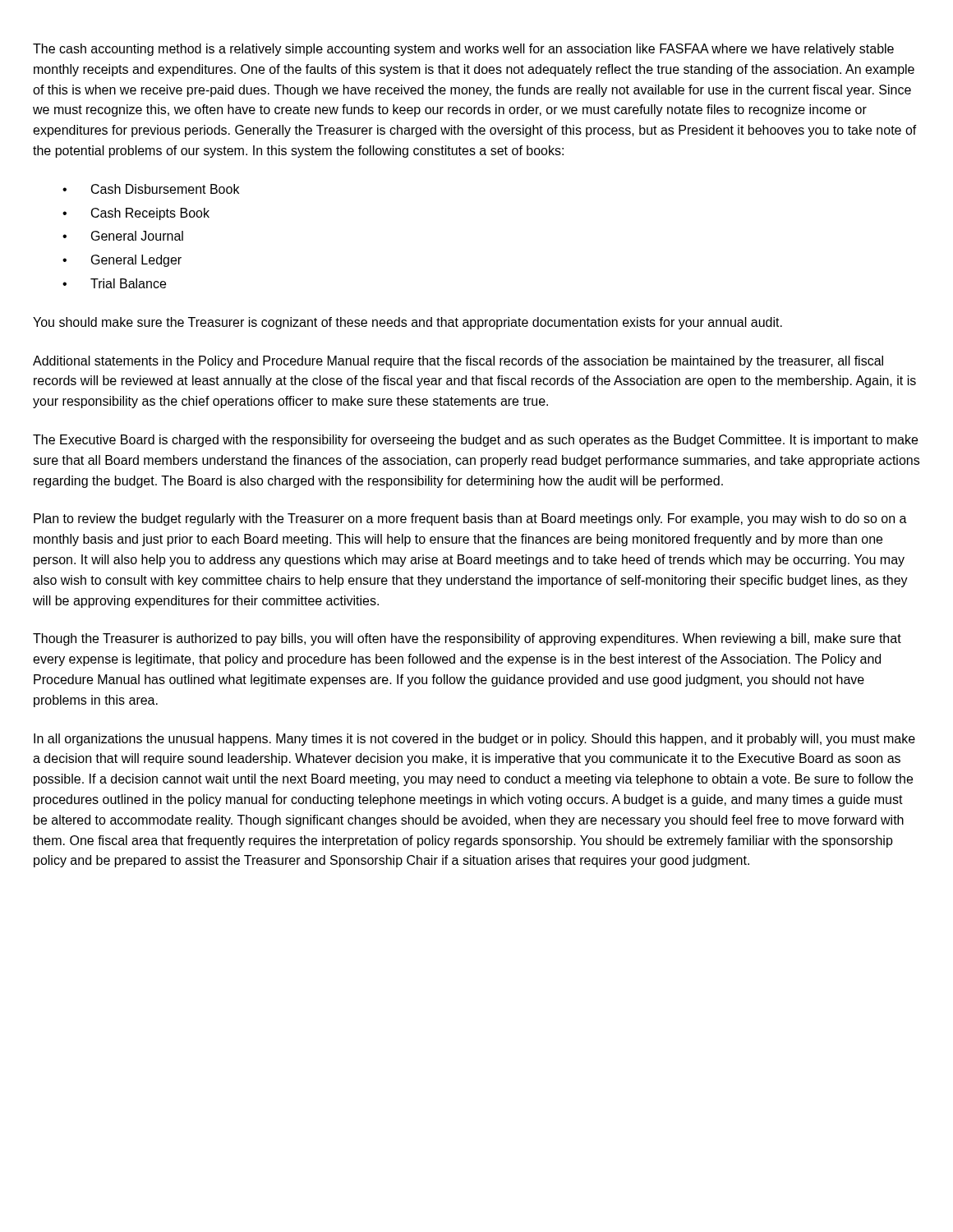This screenshot has width=953, height=1232.
Task: Locate the passage starting "In all organizations the unusual happens. Many"
Action: click(x=474, y=800)
